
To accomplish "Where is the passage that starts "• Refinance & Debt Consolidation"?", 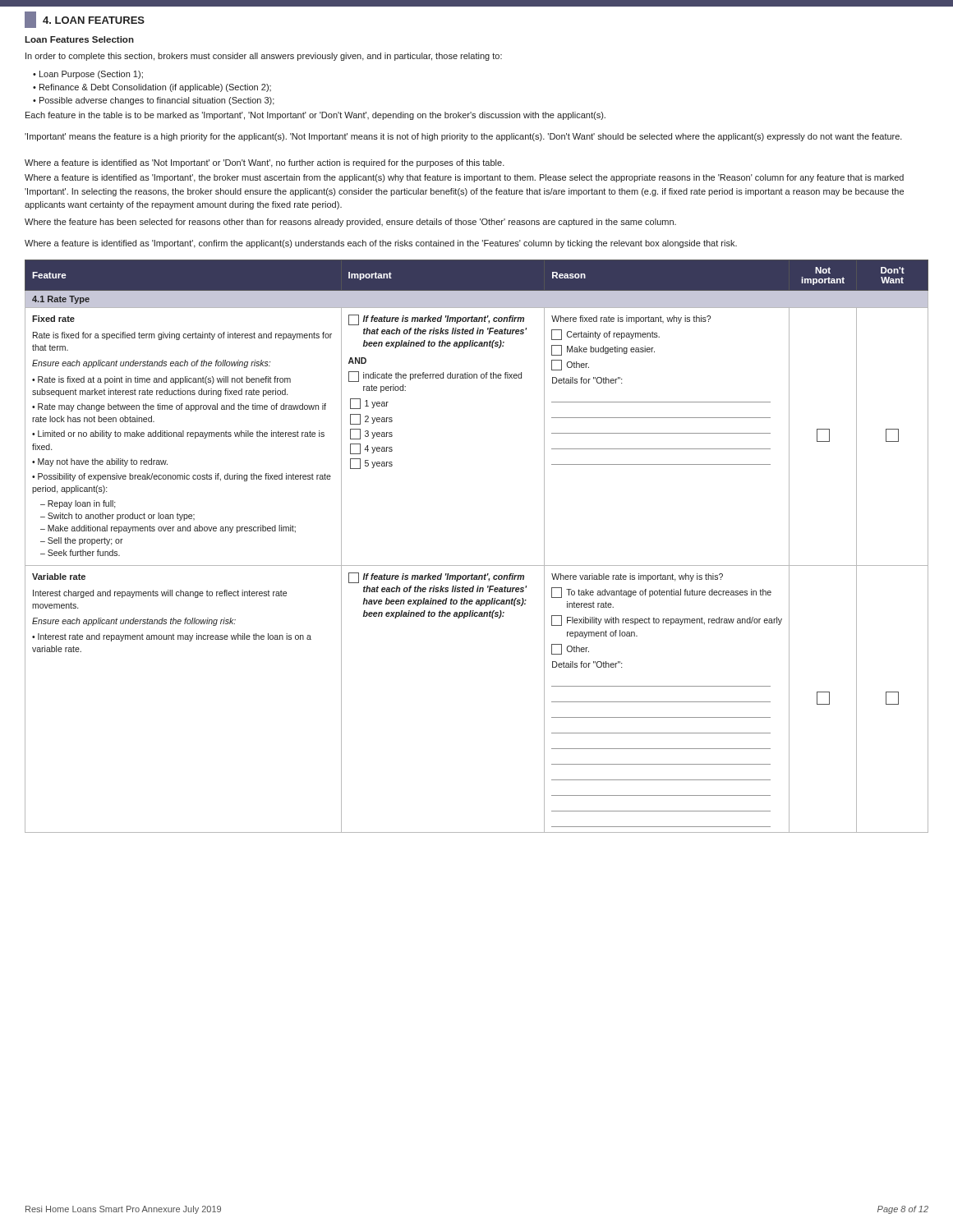I will [x=152, y=87].
